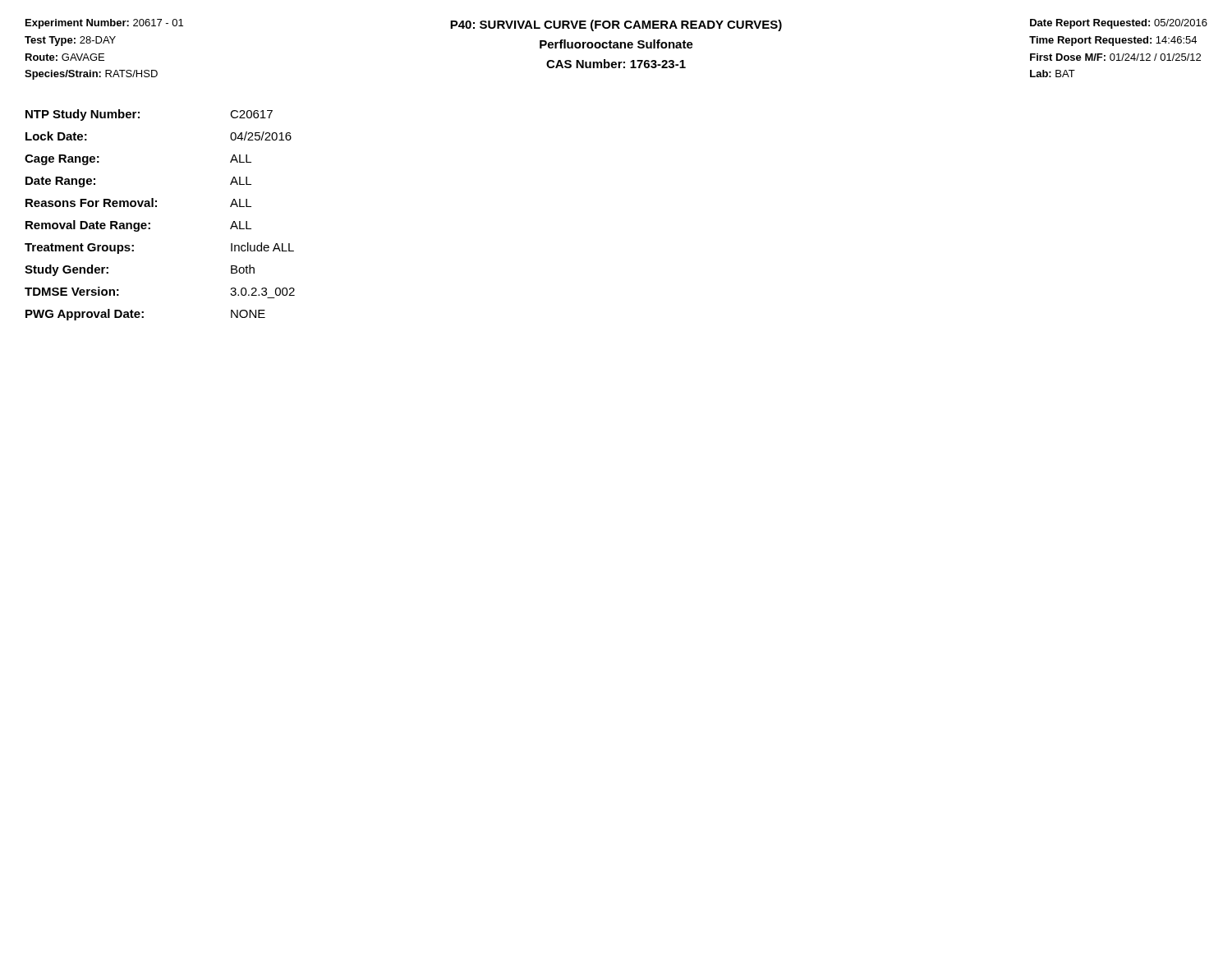Select the text with the text "Study Gender: Both"
The height and width of the screenshot is (953, 1232).
click(x=68, y=270)
